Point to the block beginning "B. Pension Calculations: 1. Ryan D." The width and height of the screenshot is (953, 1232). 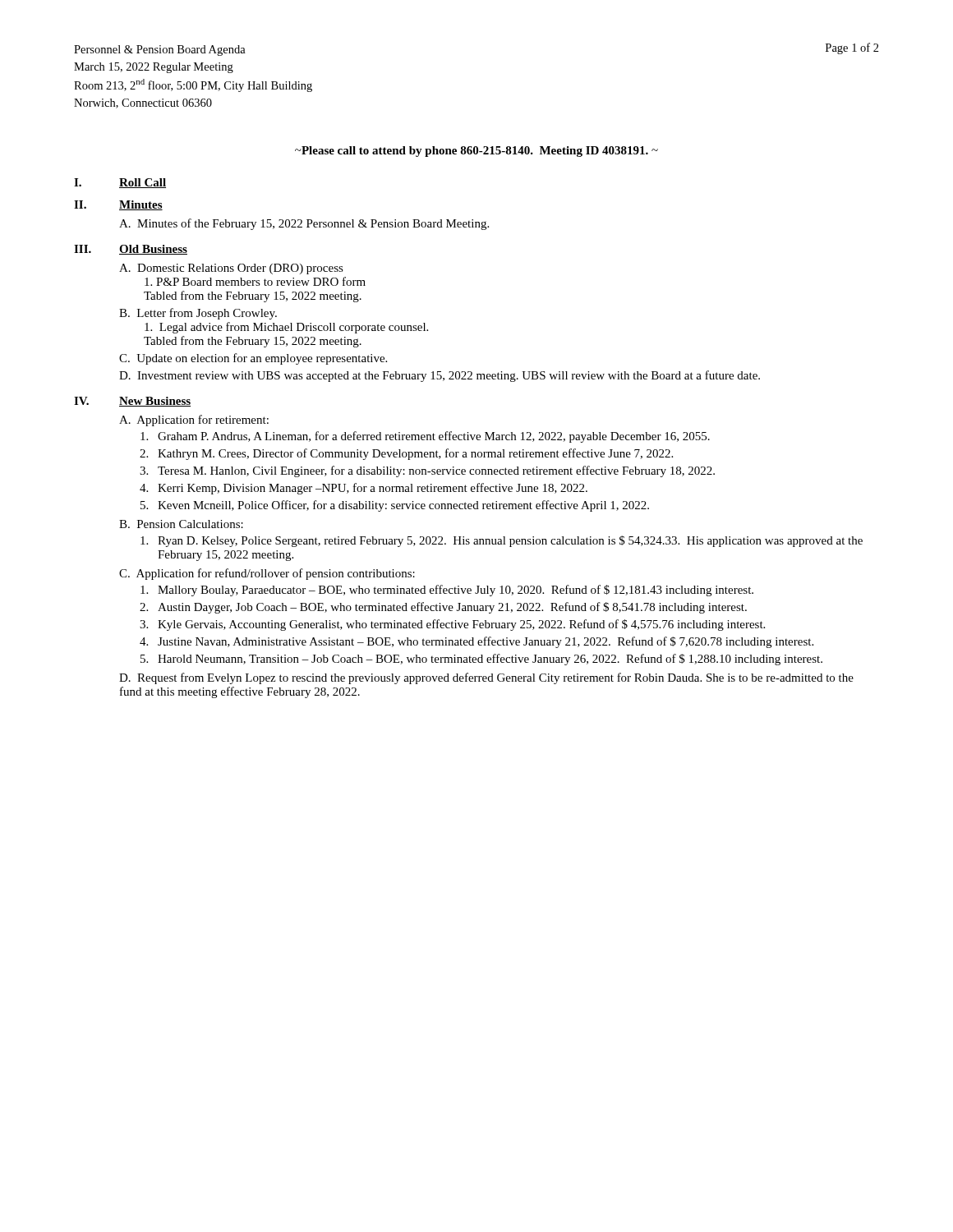pos(499,540)
